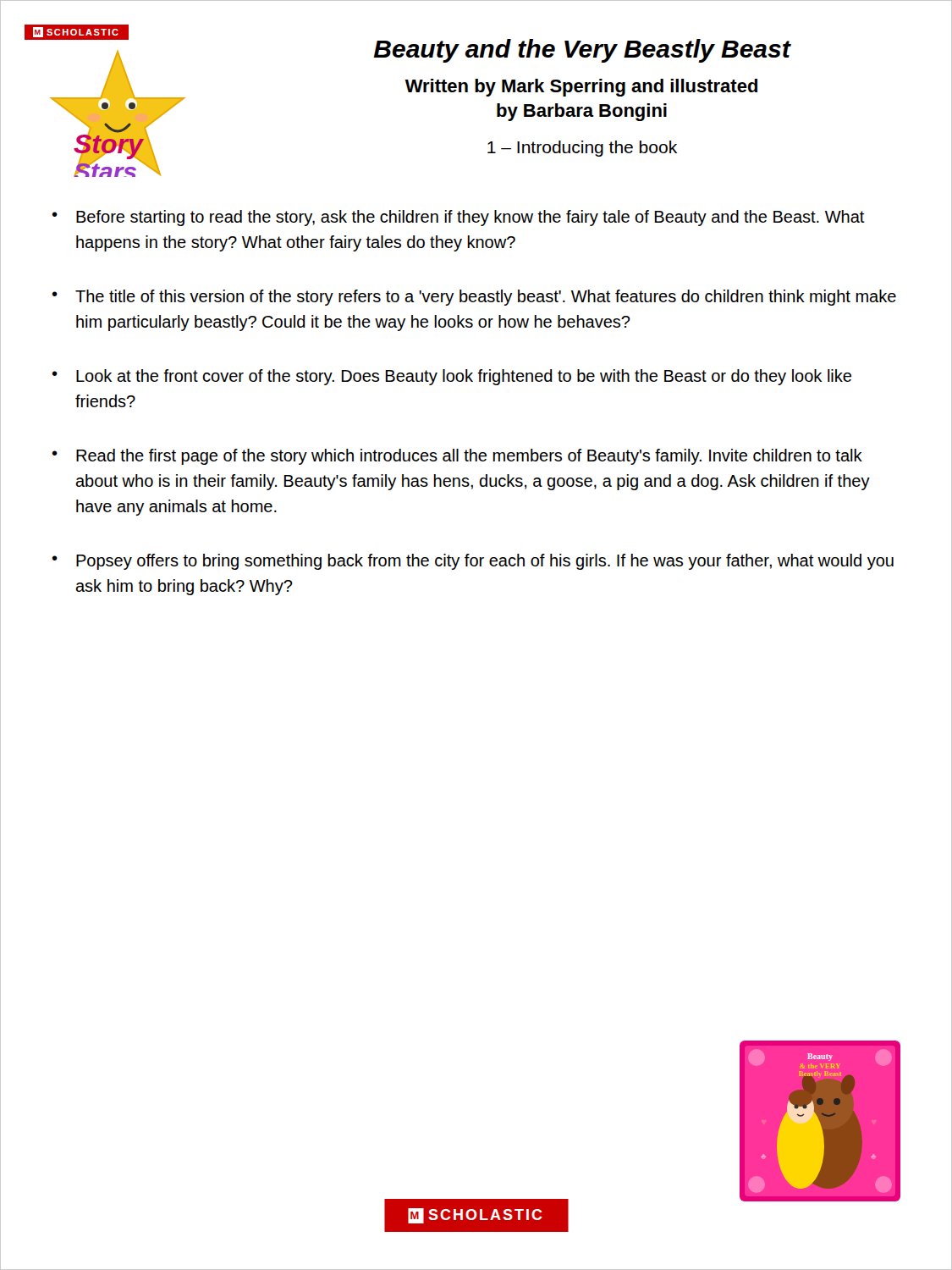Image resolution: width=952 pixels, height=1270 pixels.
Task: Select the illustration
Action: (x=820, y=1121)
